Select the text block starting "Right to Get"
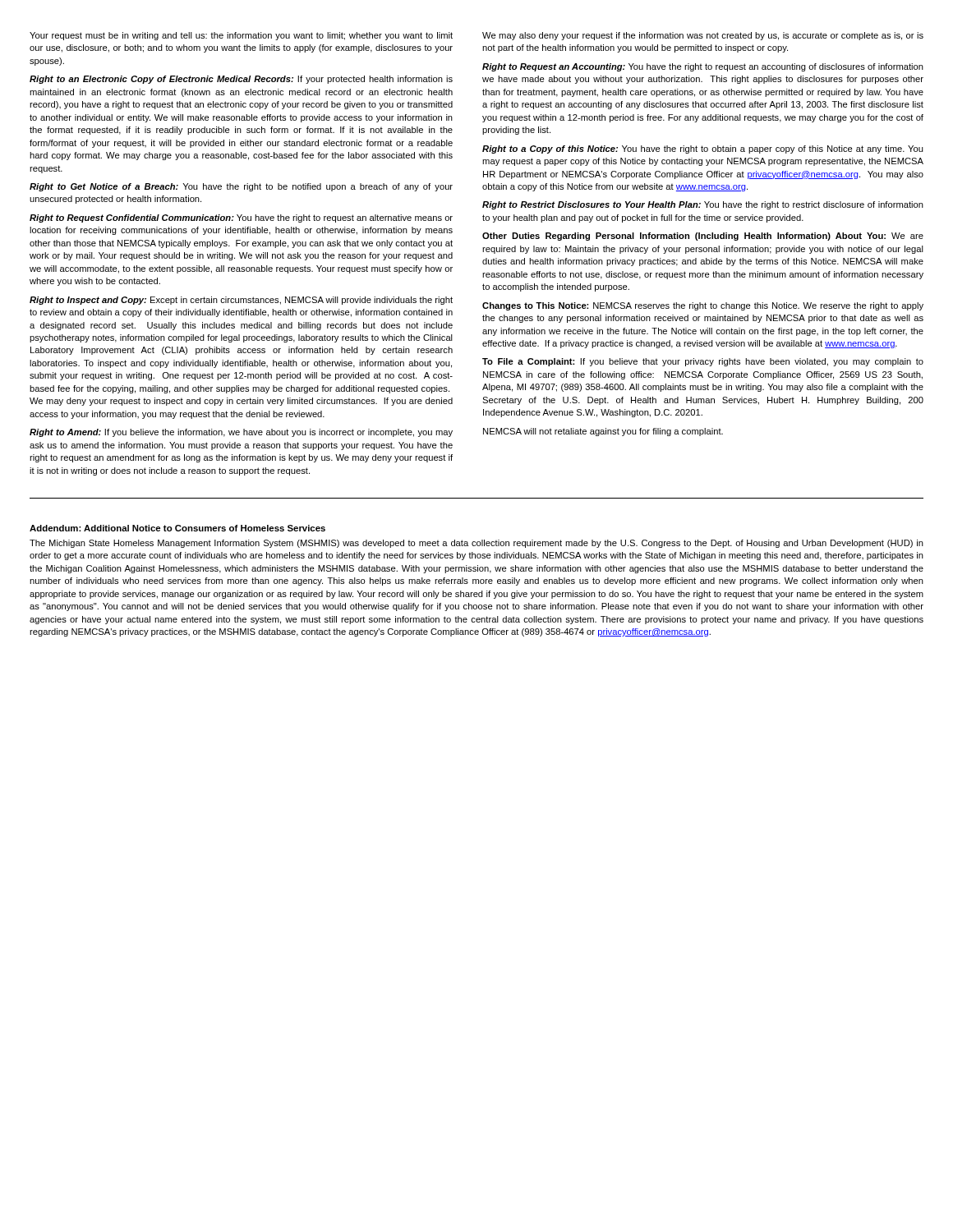Screen dimensions: 1232x953 pyautogui.click(x=241, y=193)
